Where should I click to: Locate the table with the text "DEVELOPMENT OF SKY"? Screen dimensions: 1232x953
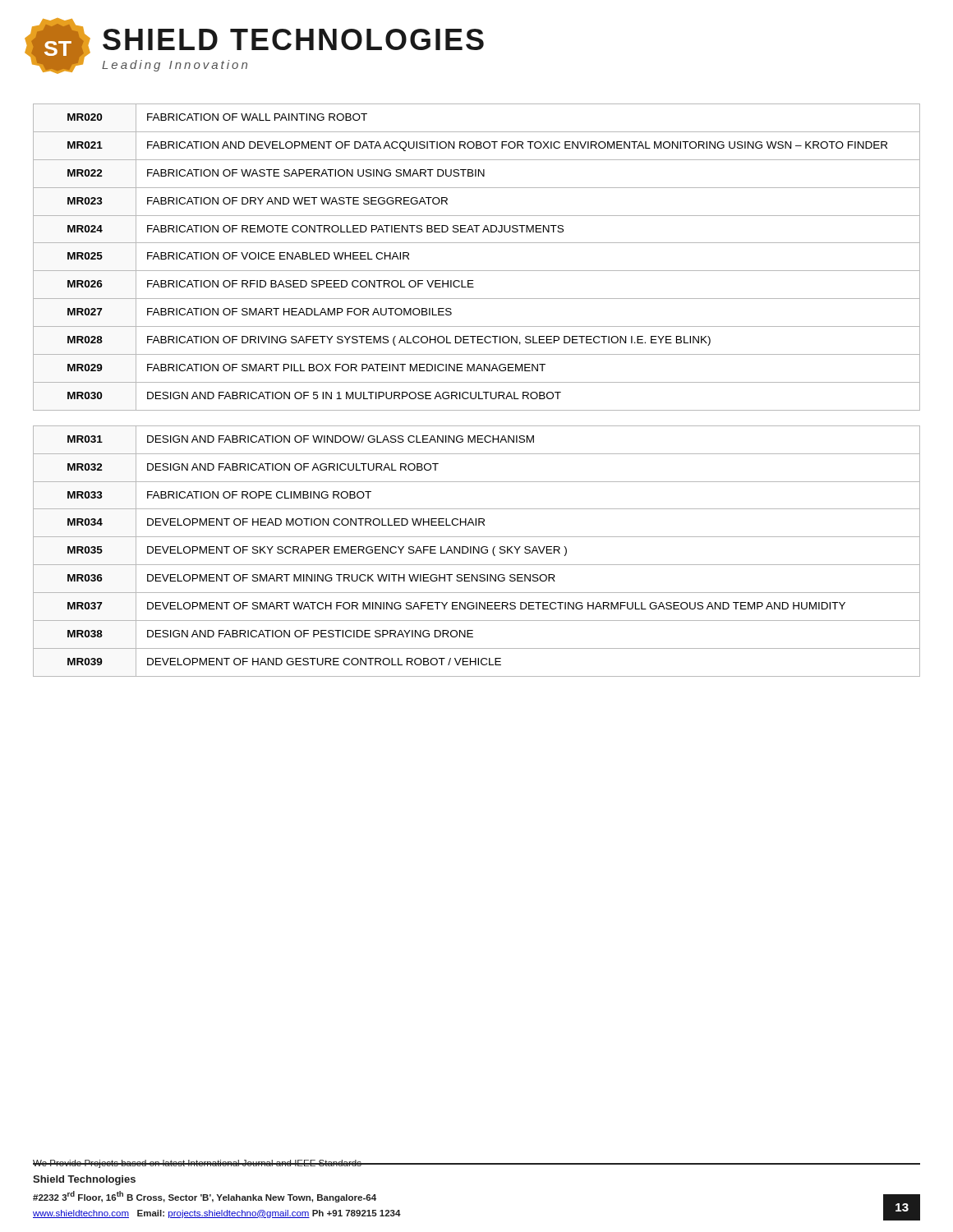click(x=476, y=551)
